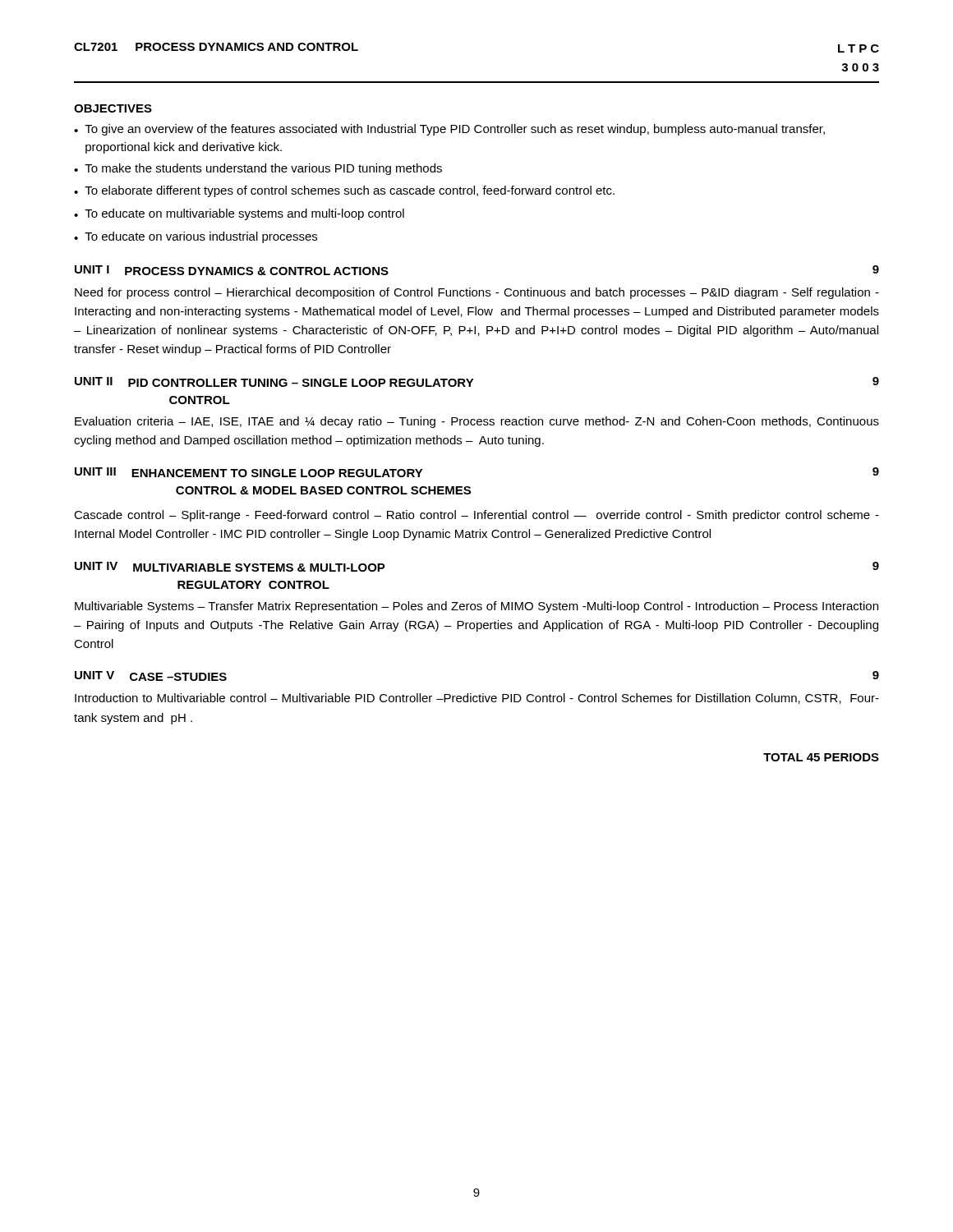The image size is (953, 1232).
Task: Navigate to the block starting "• To make the students understand the various"
Action: 258,169
